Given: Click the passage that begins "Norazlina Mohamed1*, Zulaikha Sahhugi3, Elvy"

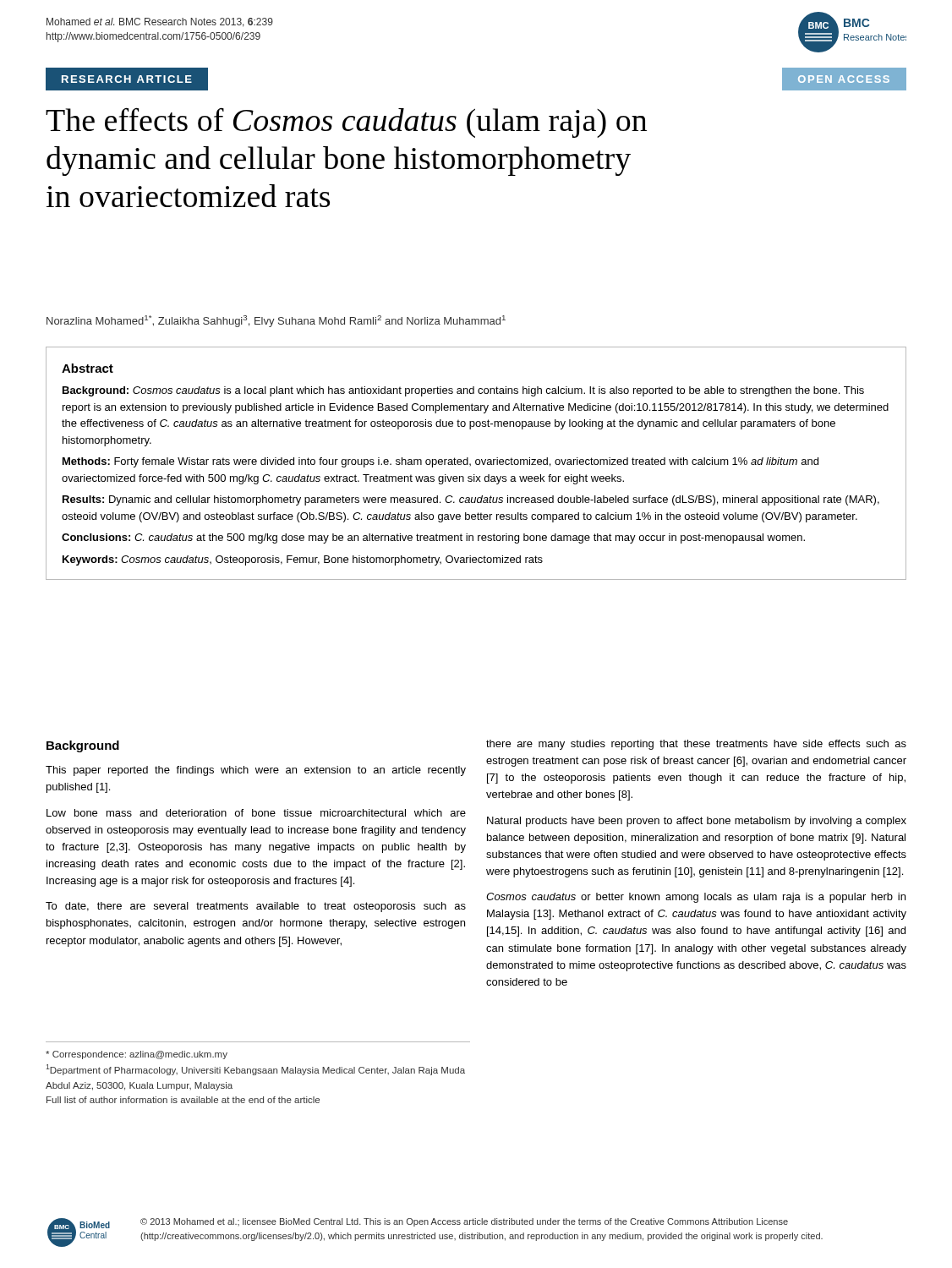Looking at the screenshot, I should (276, 320).
